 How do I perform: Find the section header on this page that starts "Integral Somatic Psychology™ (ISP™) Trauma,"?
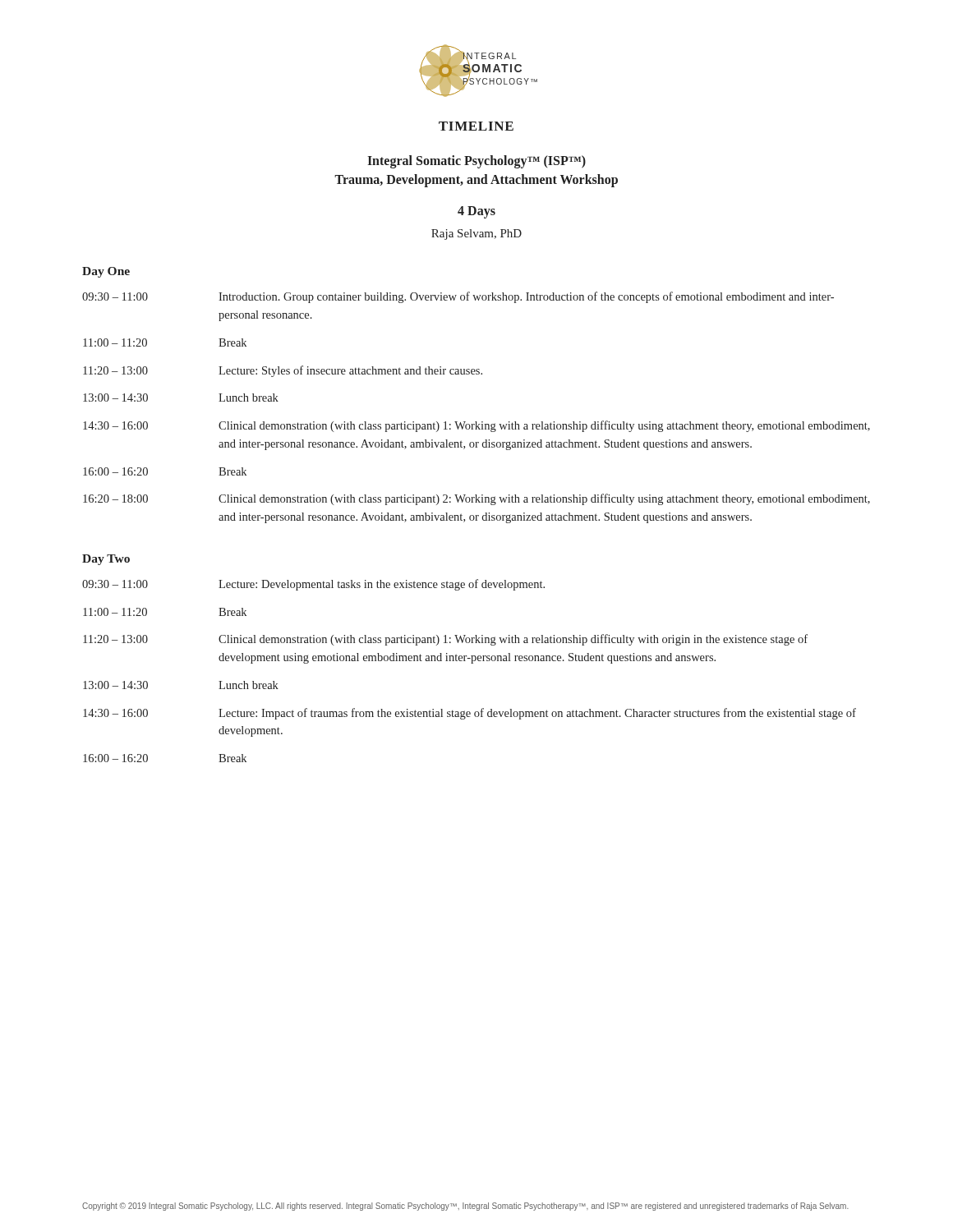pos(476,170)
